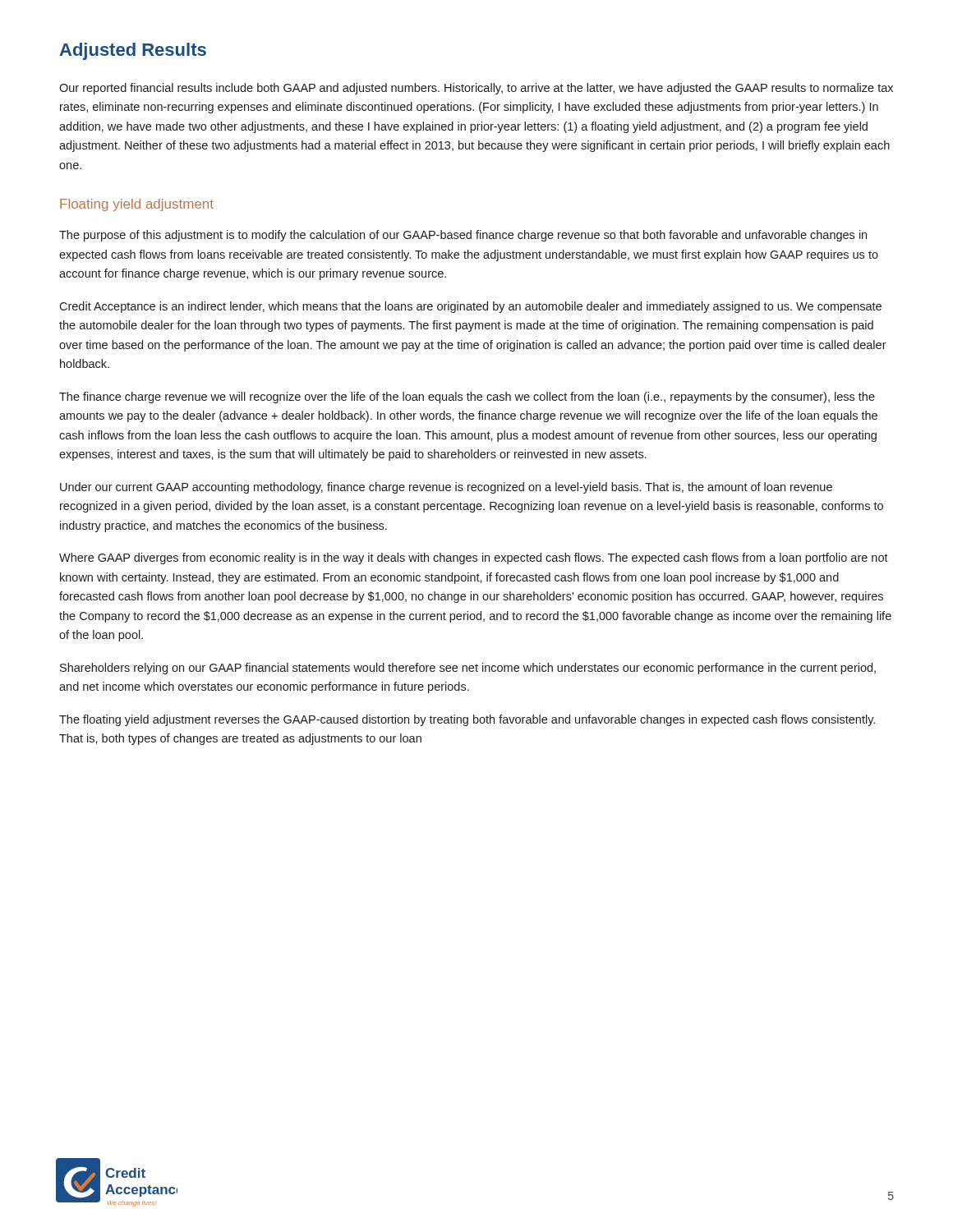Locate the text block that says "The floating yield"
The height and width of the screenshot is (1232, 953).
(468, 729)
